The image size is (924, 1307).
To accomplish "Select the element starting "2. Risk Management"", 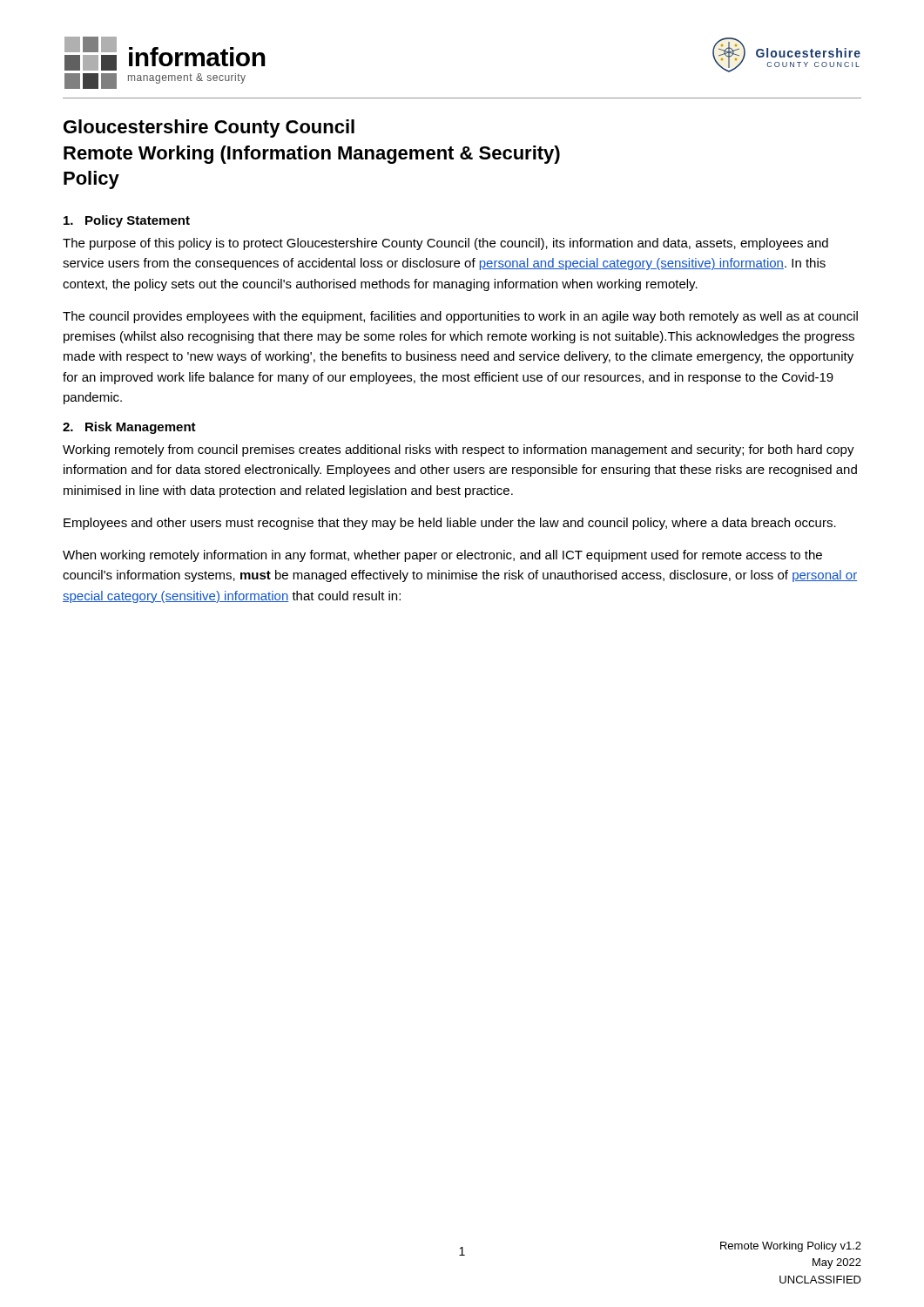I will pos(129,427).
